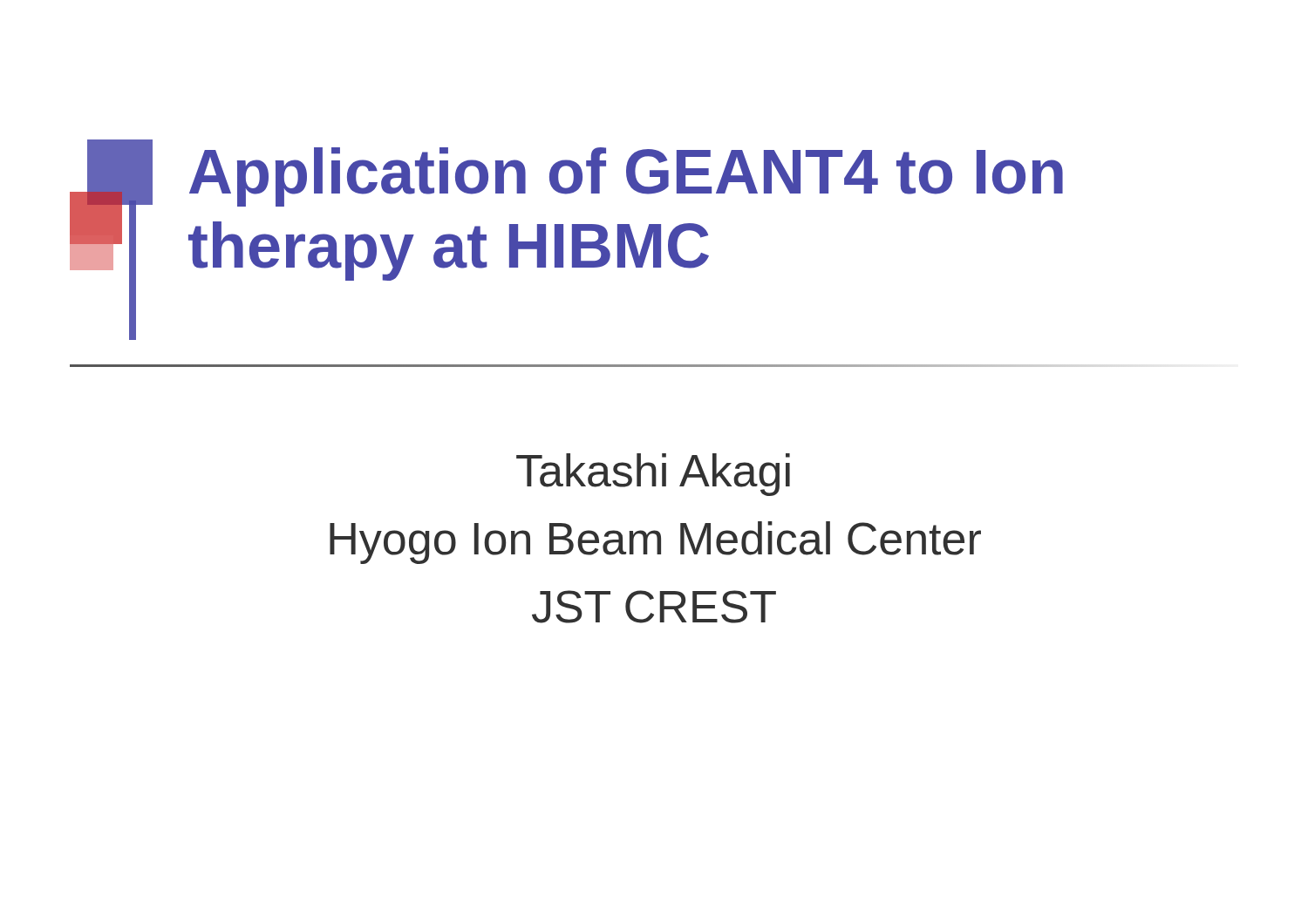Screen dimensions: 924x1308
Task: Find the text block that reads "Takashi Akagi Hyogo Ion"
Action: (654, 539)
